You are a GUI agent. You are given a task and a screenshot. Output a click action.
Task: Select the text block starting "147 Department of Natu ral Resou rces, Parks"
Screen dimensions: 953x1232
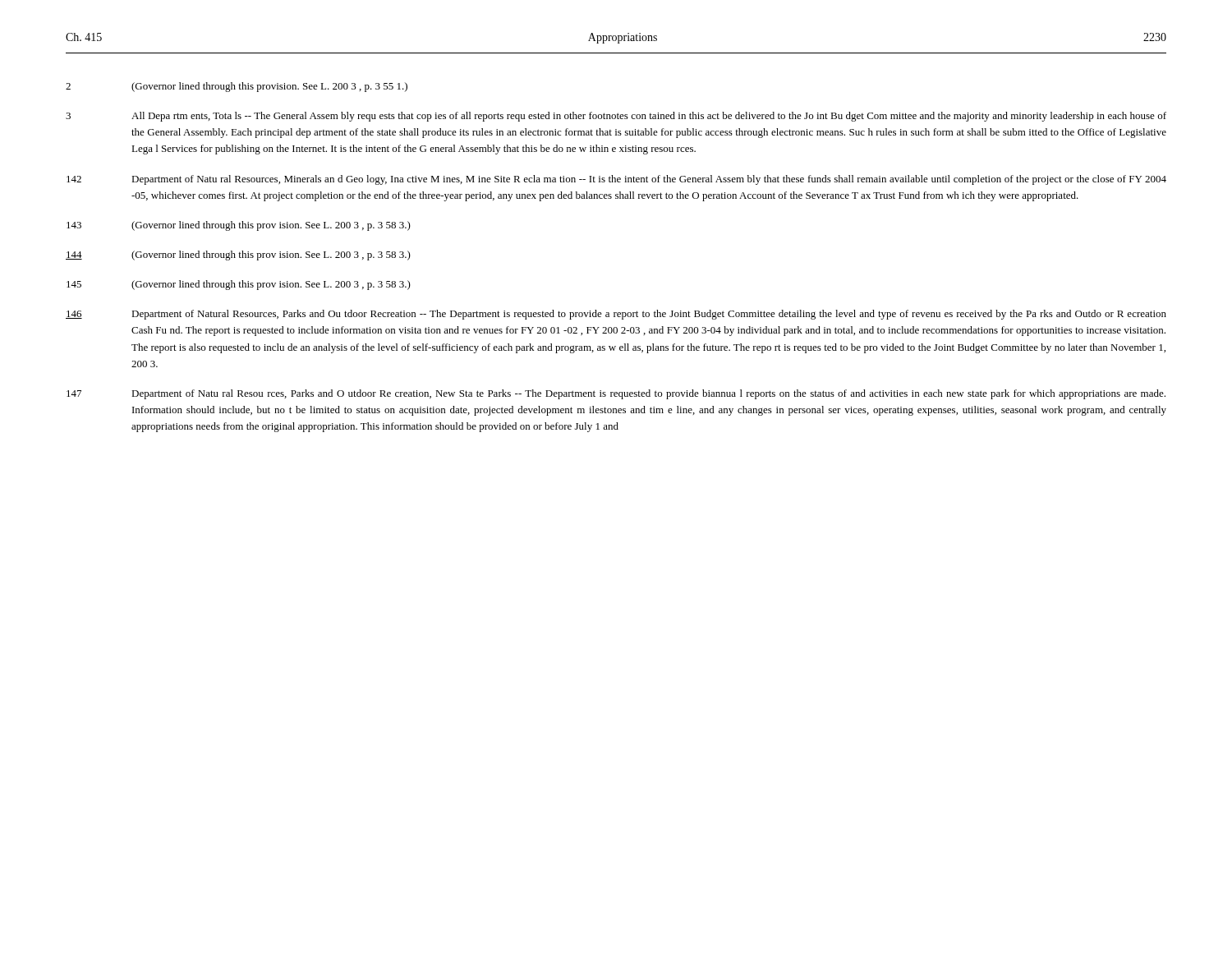tap(616, 410)
